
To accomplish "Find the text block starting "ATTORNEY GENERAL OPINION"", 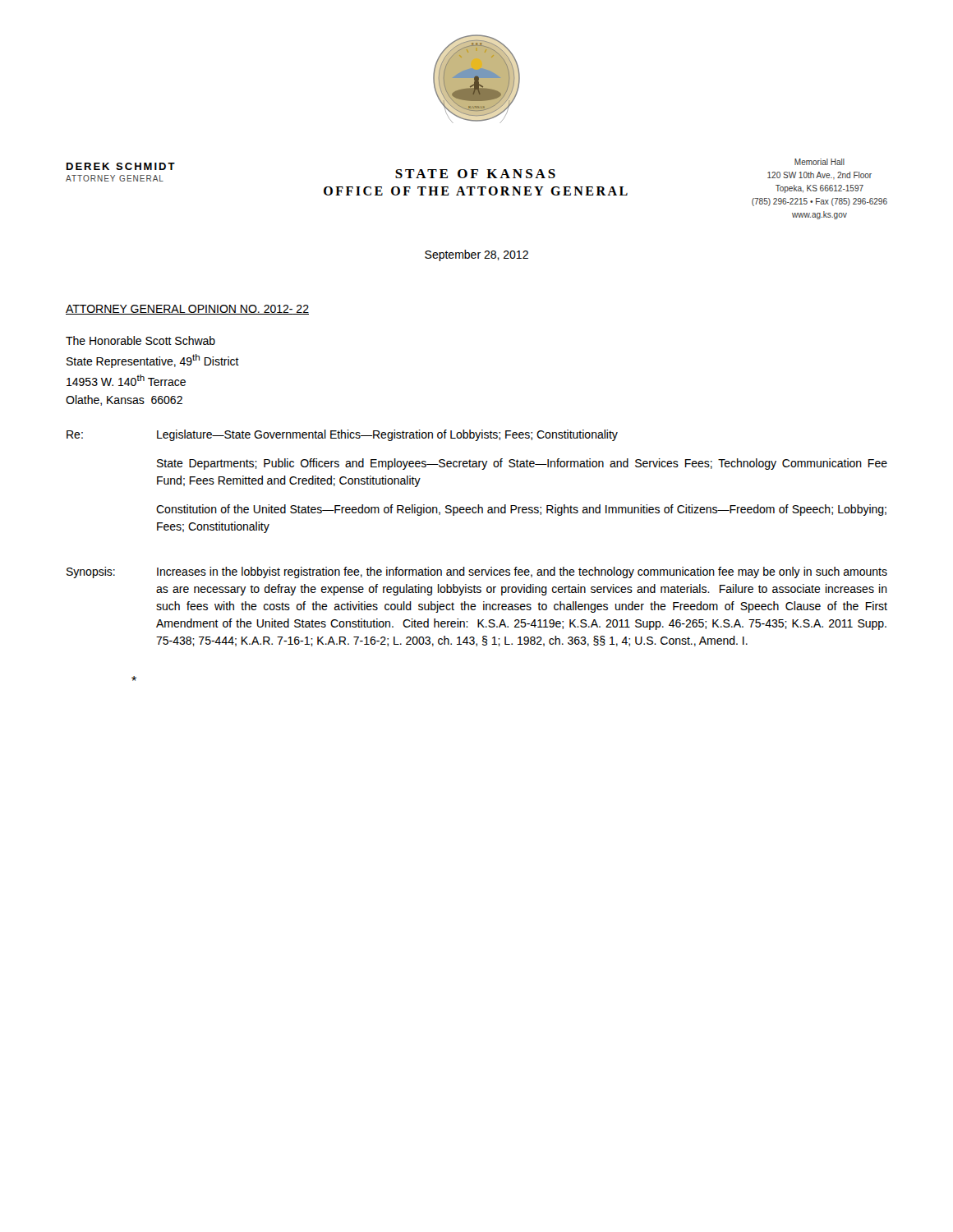I will click(187, 309).
